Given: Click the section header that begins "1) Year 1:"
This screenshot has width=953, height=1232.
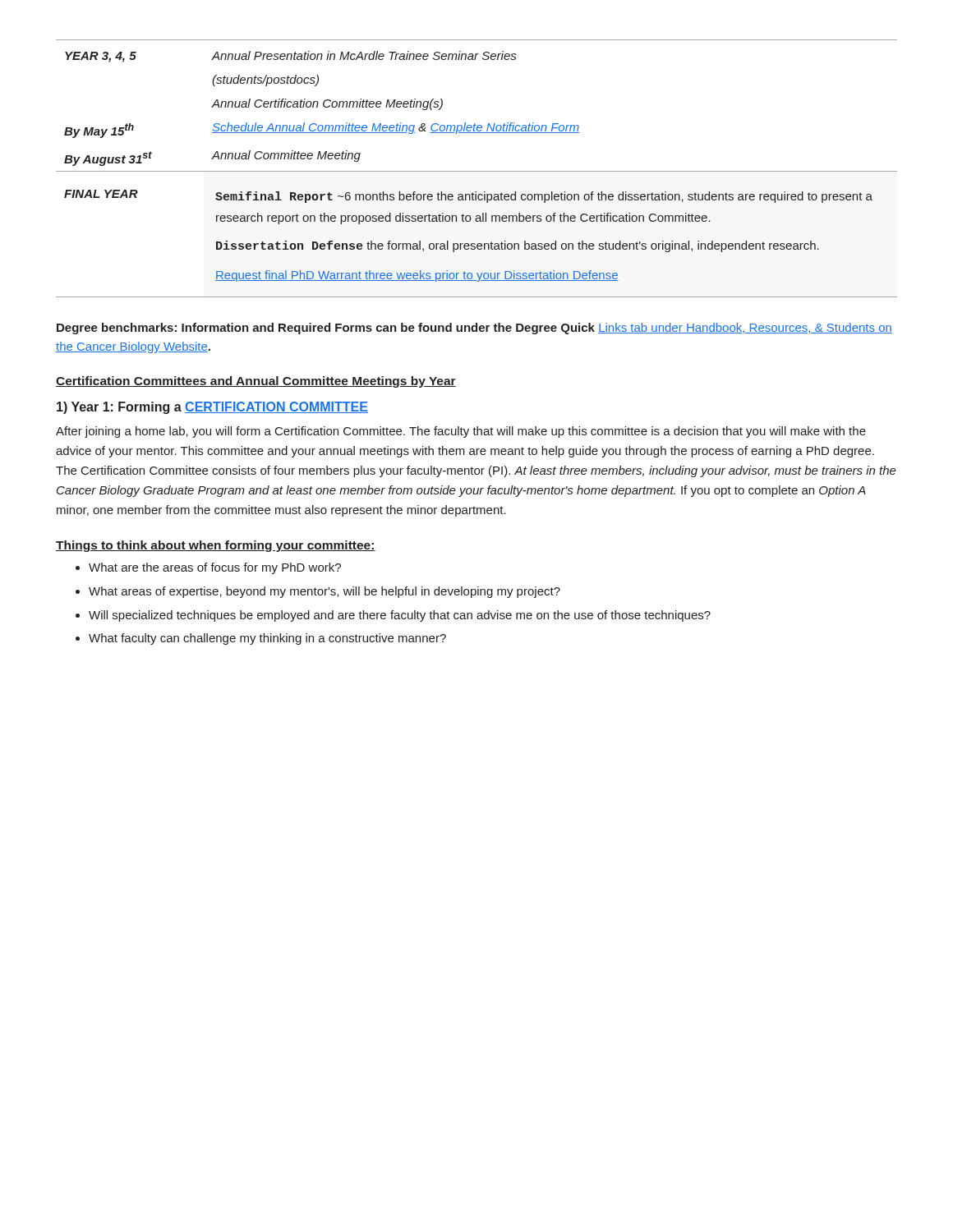Looking at the screenshot, I should [212, 407].
